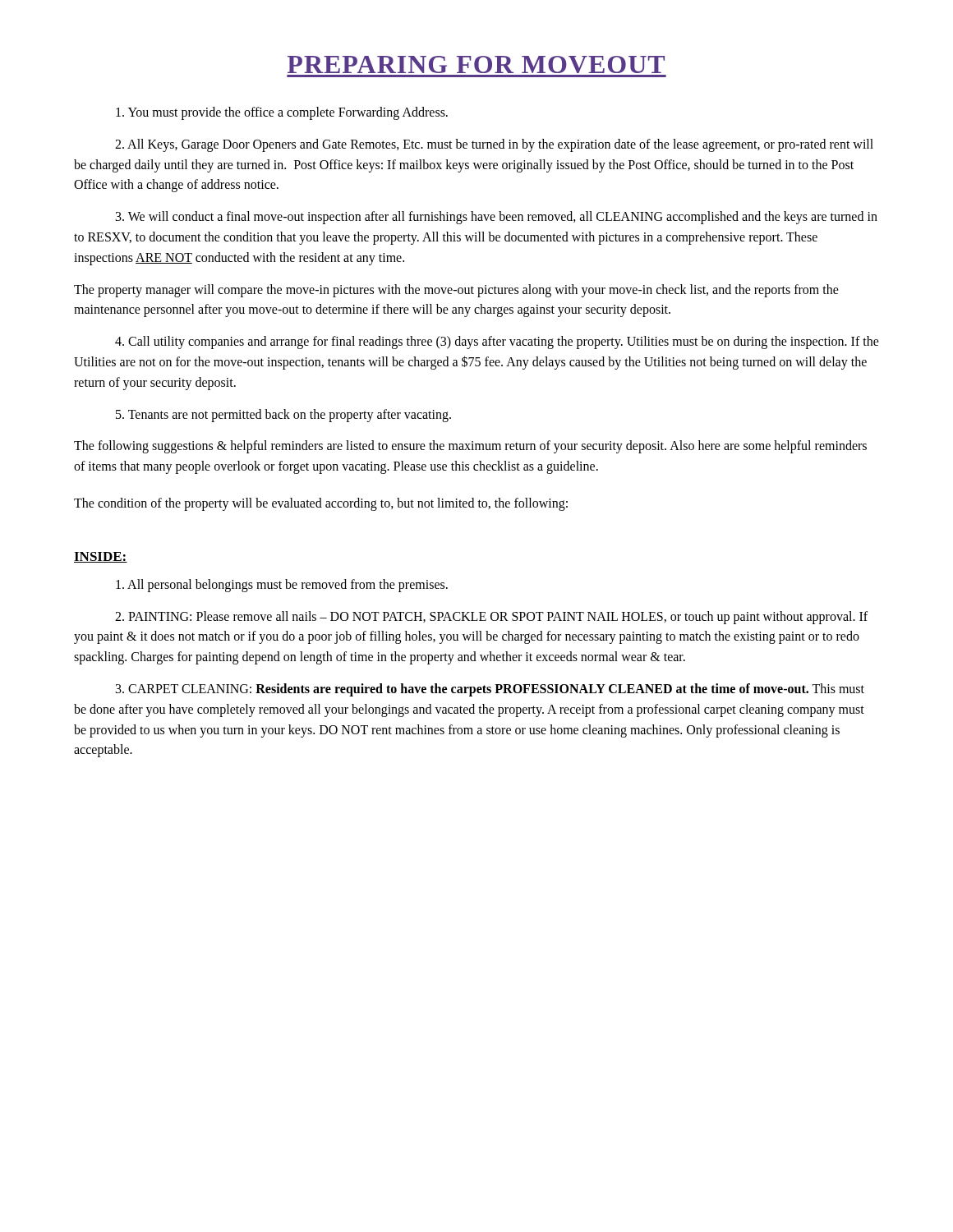Select the text starting "PREPARING FOR MOVEOUT"
The width and height of the screenshot is (953, 1232).
(x=476, y=64)
